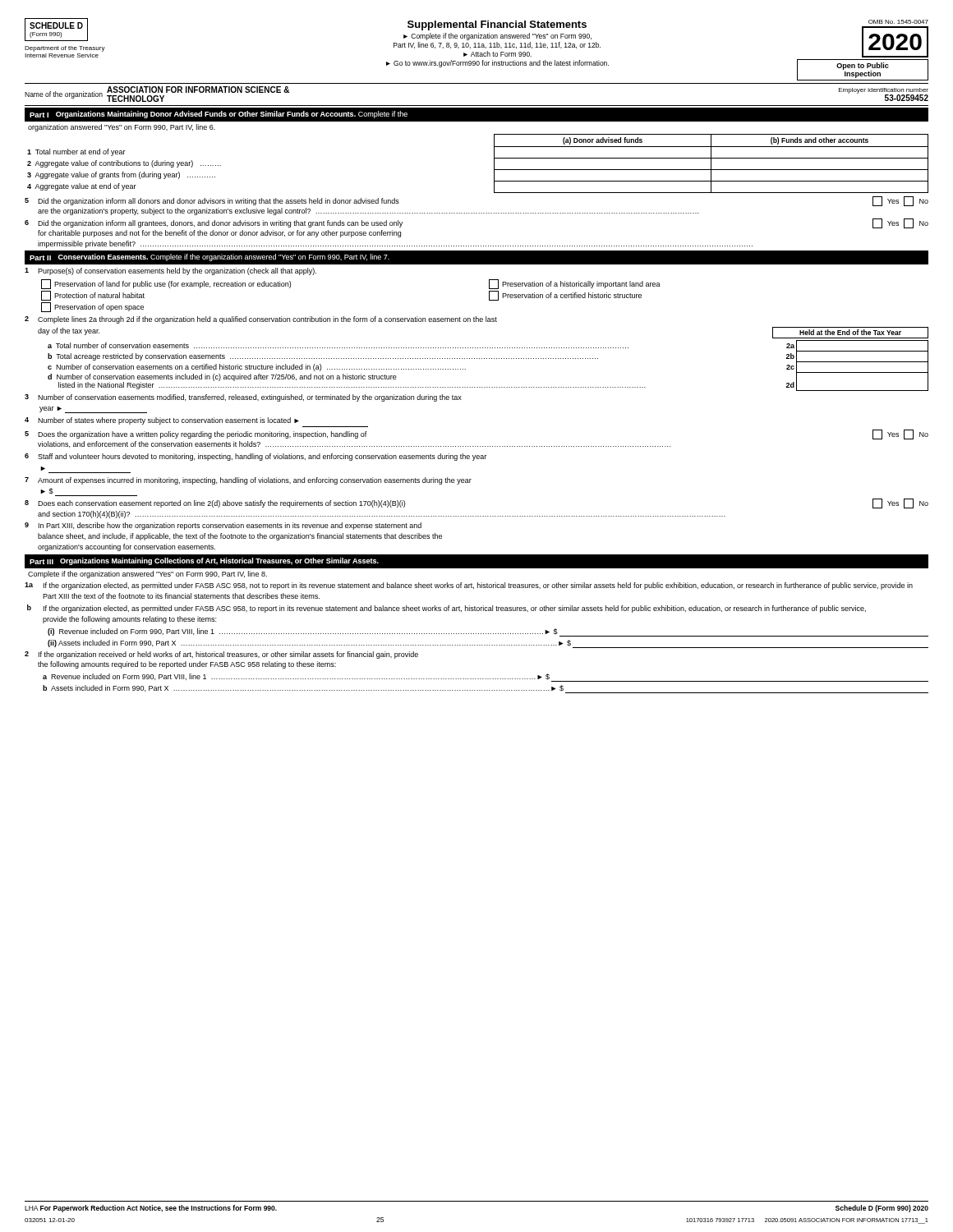
Task: Click on the text block that reads "5 Does the"
Action: (x=476, y=440)
